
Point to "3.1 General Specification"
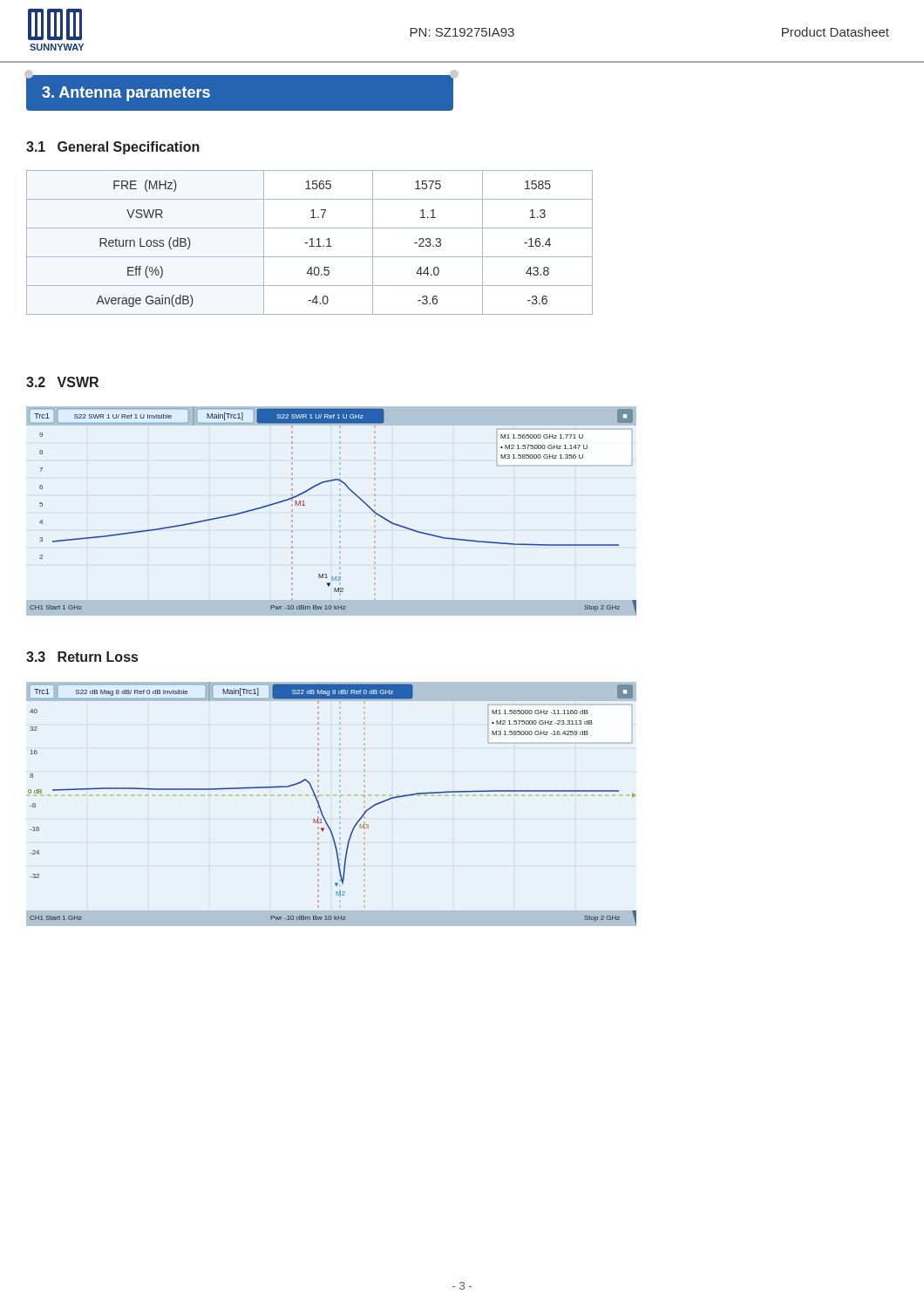(113, 147)
